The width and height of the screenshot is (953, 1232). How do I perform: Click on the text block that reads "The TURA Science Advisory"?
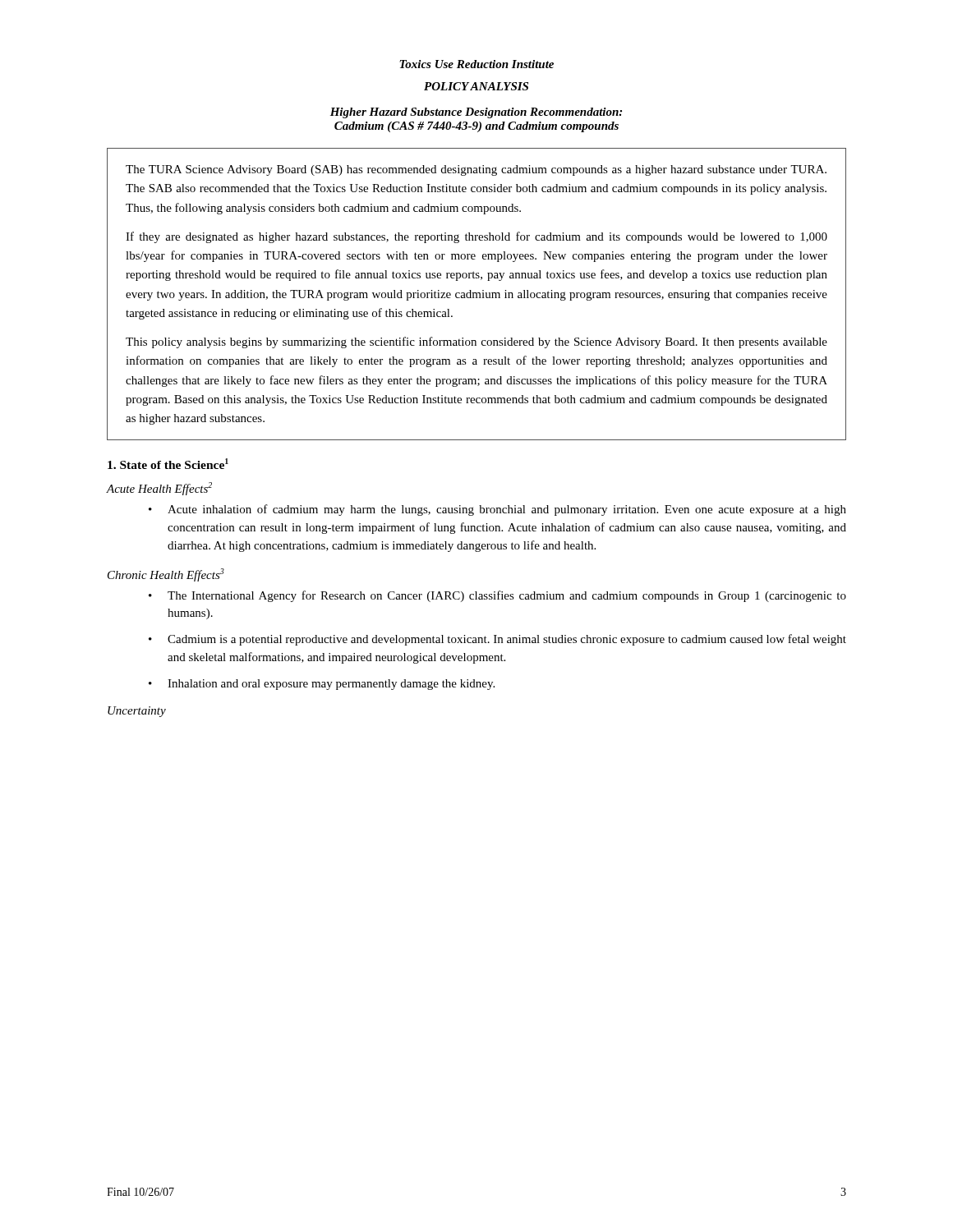click(476, 189)
